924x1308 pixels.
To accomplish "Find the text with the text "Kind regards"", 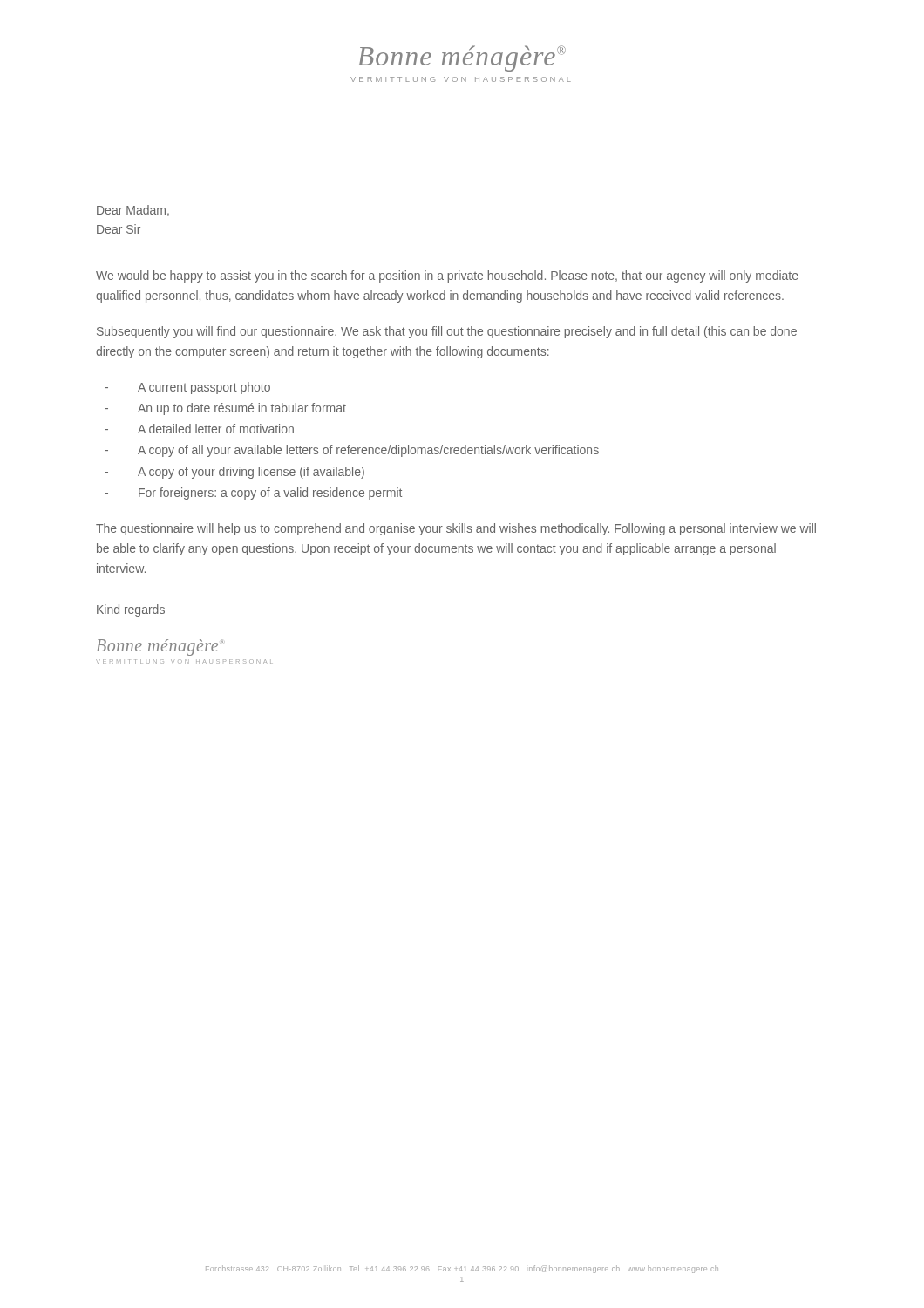I will tap(131, 610).
